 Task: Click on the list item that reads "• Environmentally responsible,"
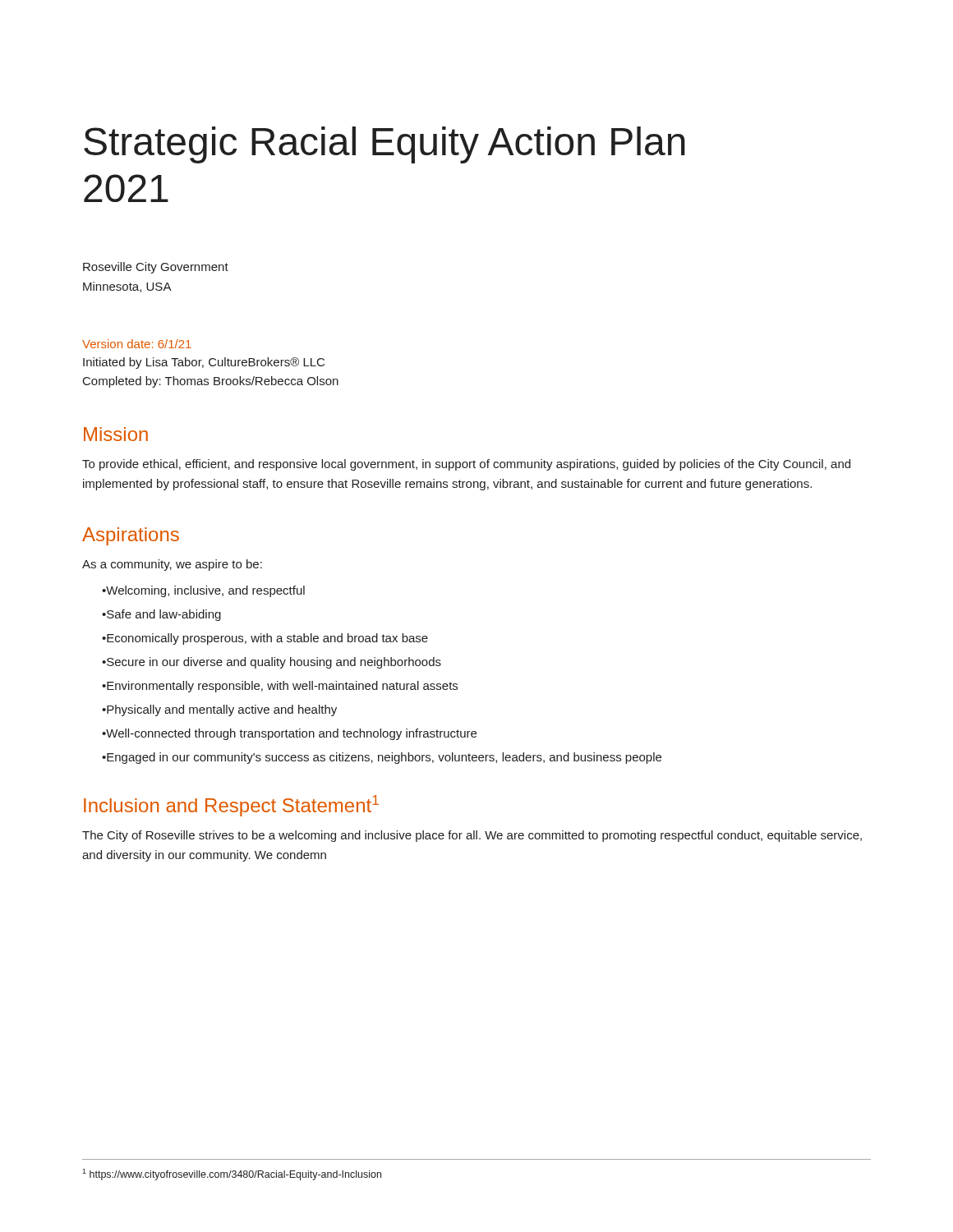280,687
